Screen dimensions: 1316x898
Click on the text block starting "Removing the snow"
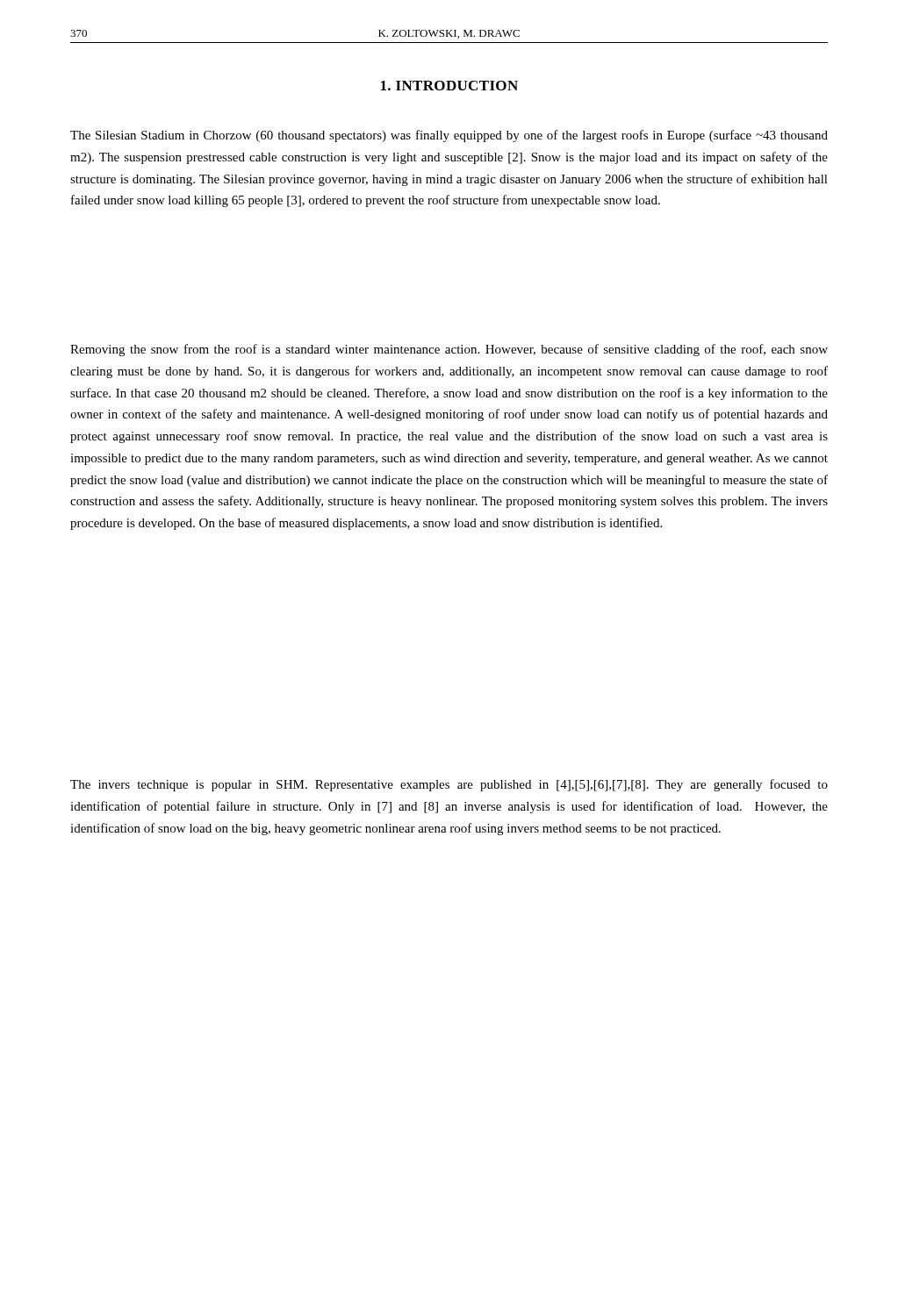point(449,436)
